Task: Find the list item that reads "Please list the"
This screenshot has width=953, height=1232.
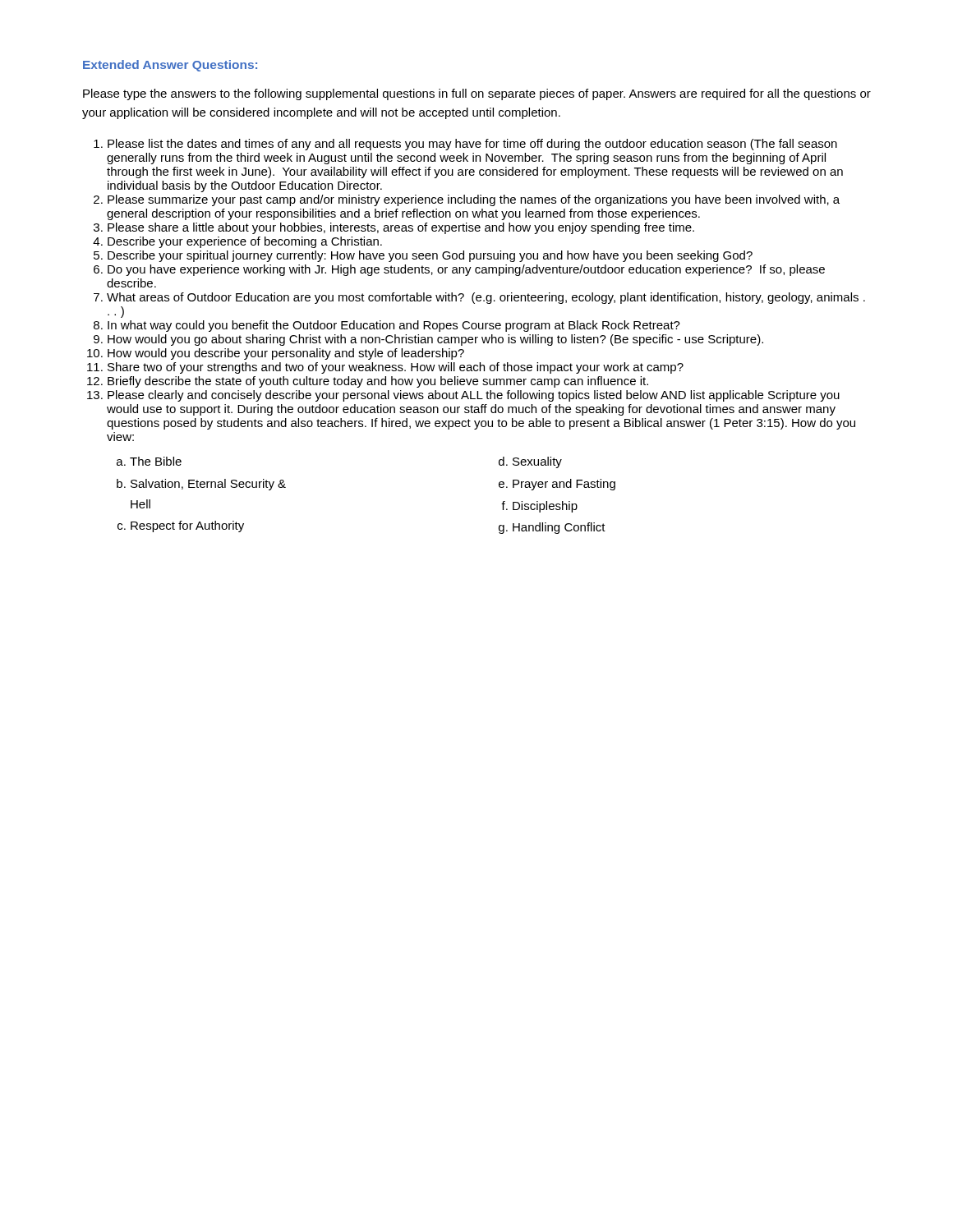Action: 489,164
